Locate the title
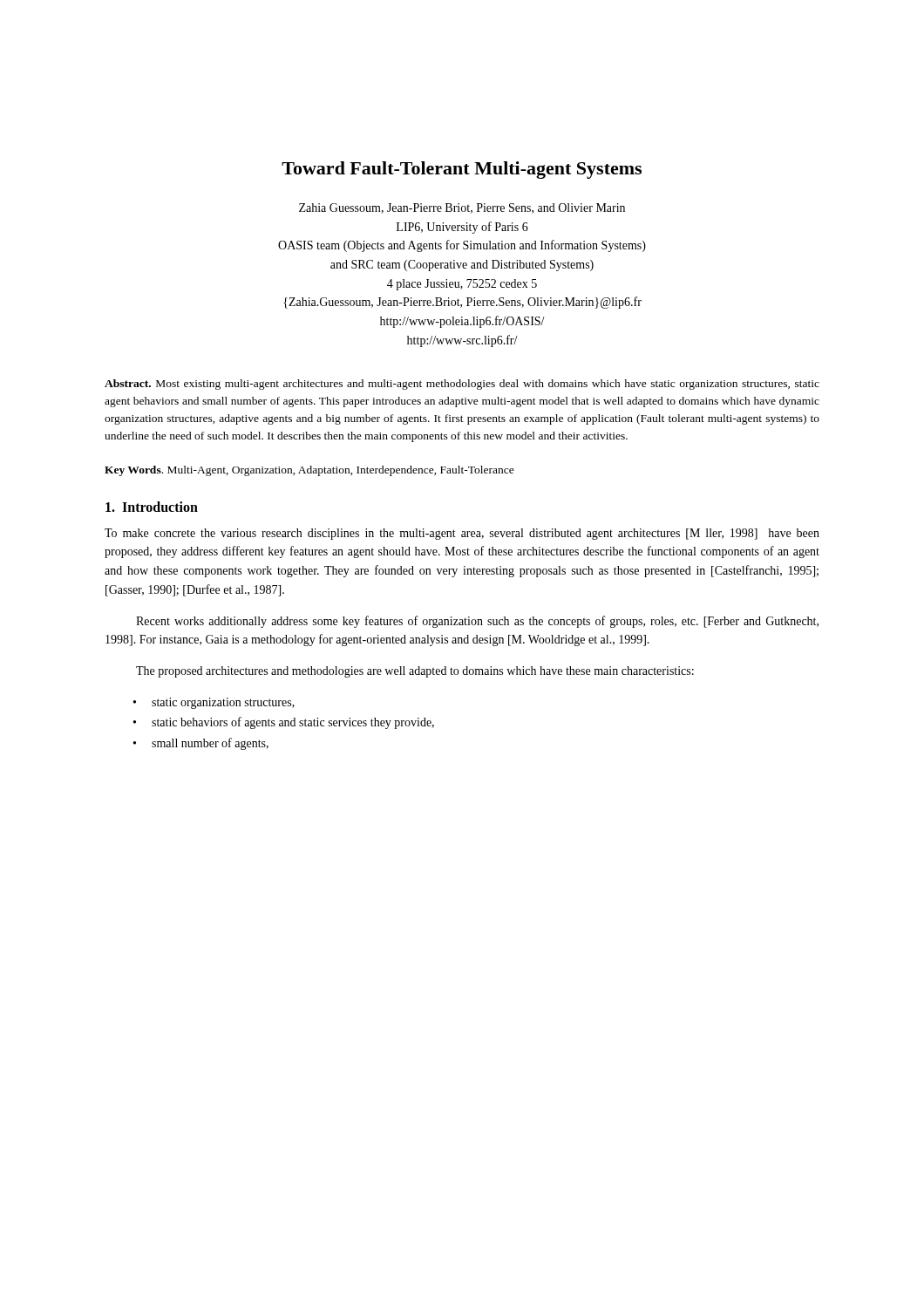Image resolution: width=924 pixels, height=1308 pixels. click(462, 168)
